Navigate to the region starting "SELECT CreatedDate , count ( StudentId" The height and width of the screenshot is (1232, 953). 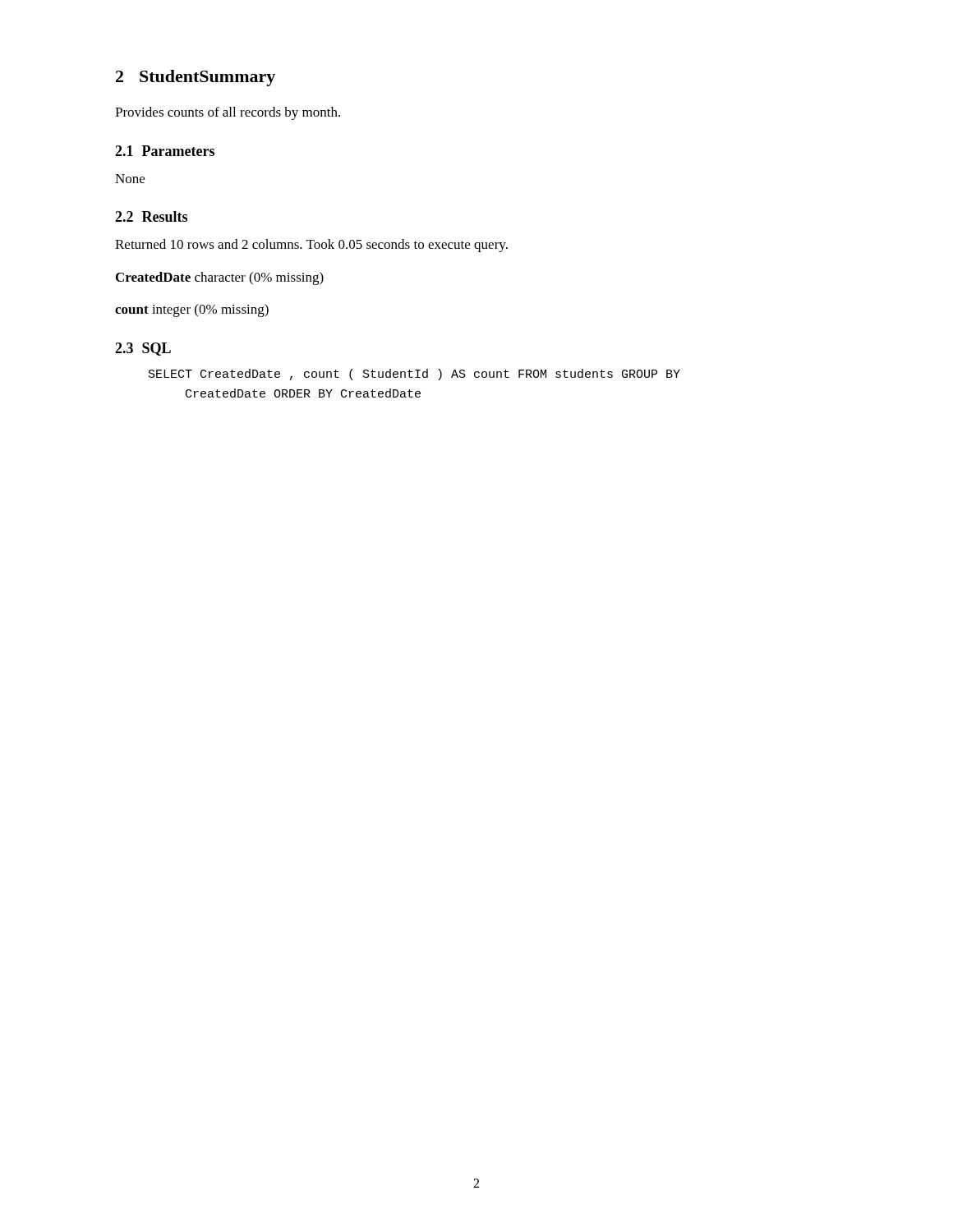pos(493,385)
